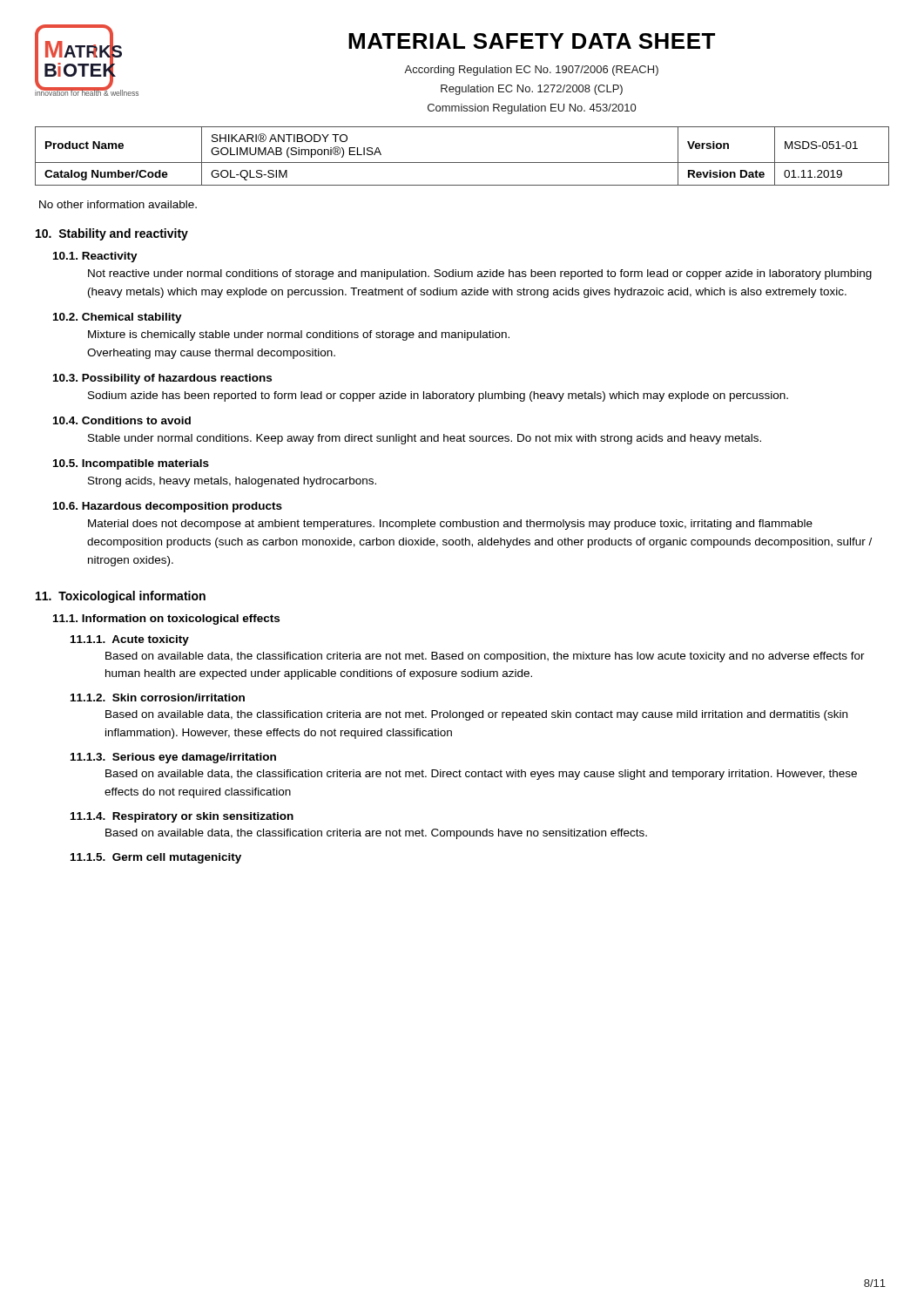Select the section header that says "11.1.5. Germ cell mutagenicity"
924x1307 pixels.
(x=156, y=857)
